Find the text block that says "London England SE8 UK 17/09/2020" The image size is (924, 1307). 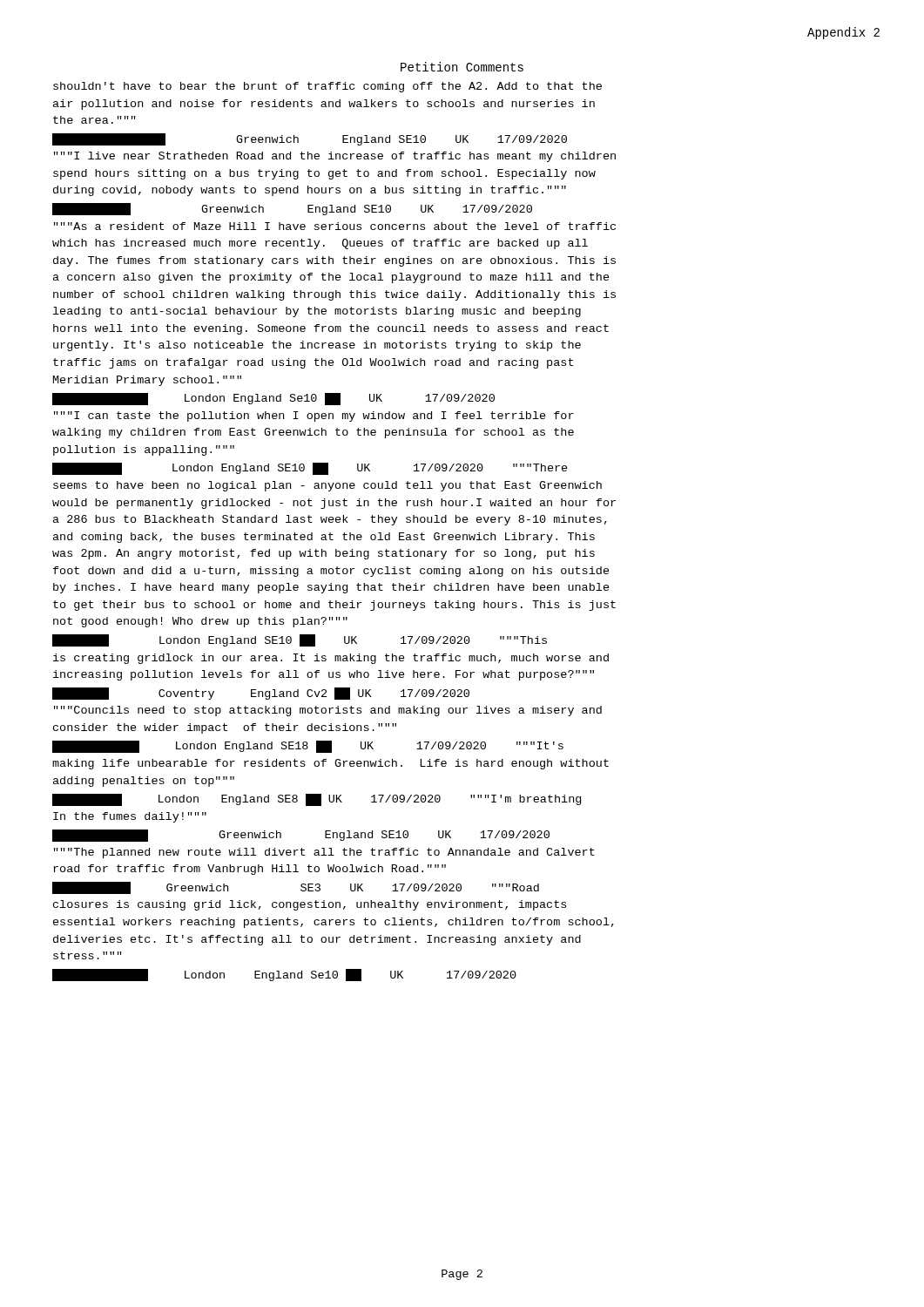317,808
